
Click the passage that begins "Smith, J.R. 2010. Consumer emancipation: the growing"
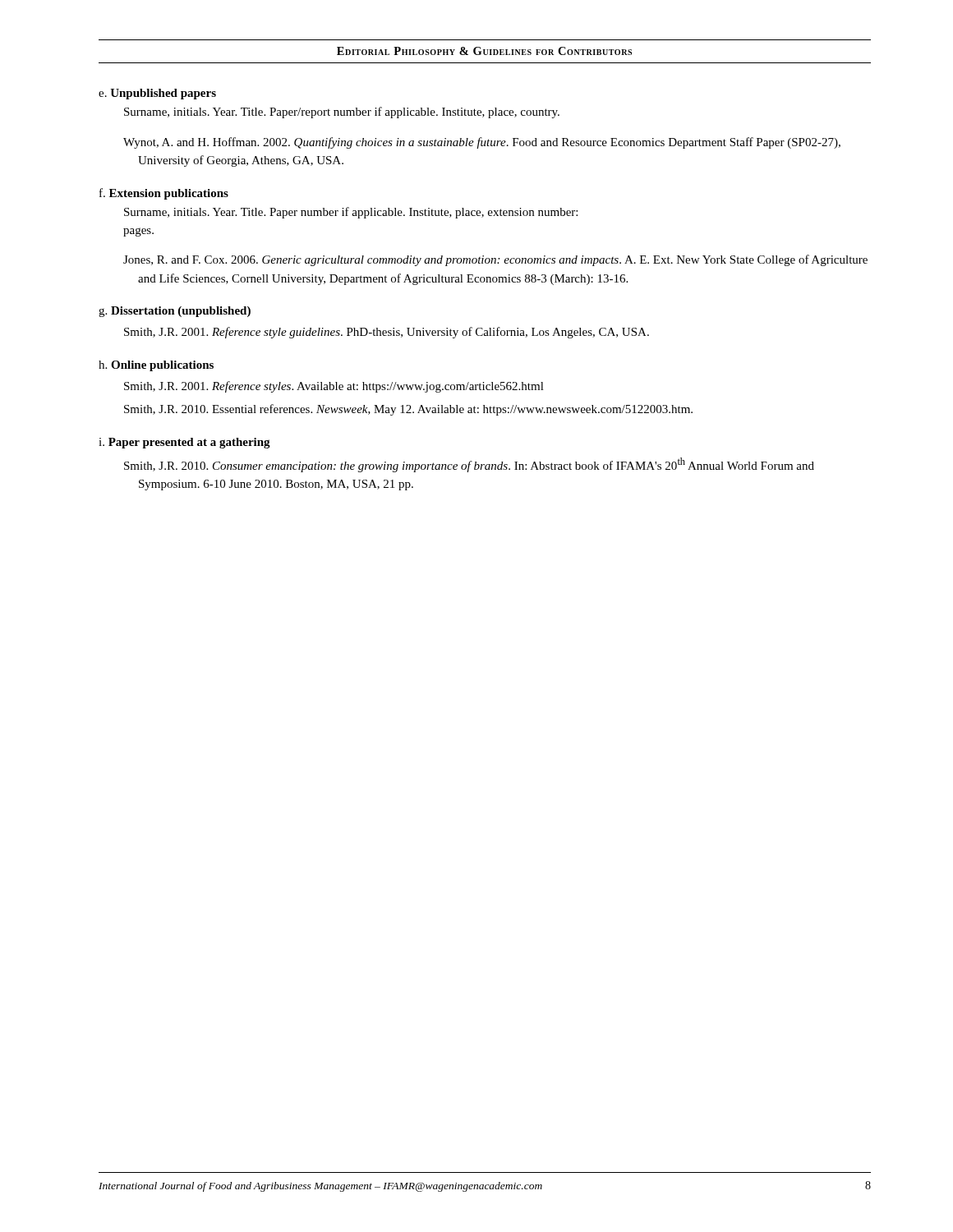469,473
